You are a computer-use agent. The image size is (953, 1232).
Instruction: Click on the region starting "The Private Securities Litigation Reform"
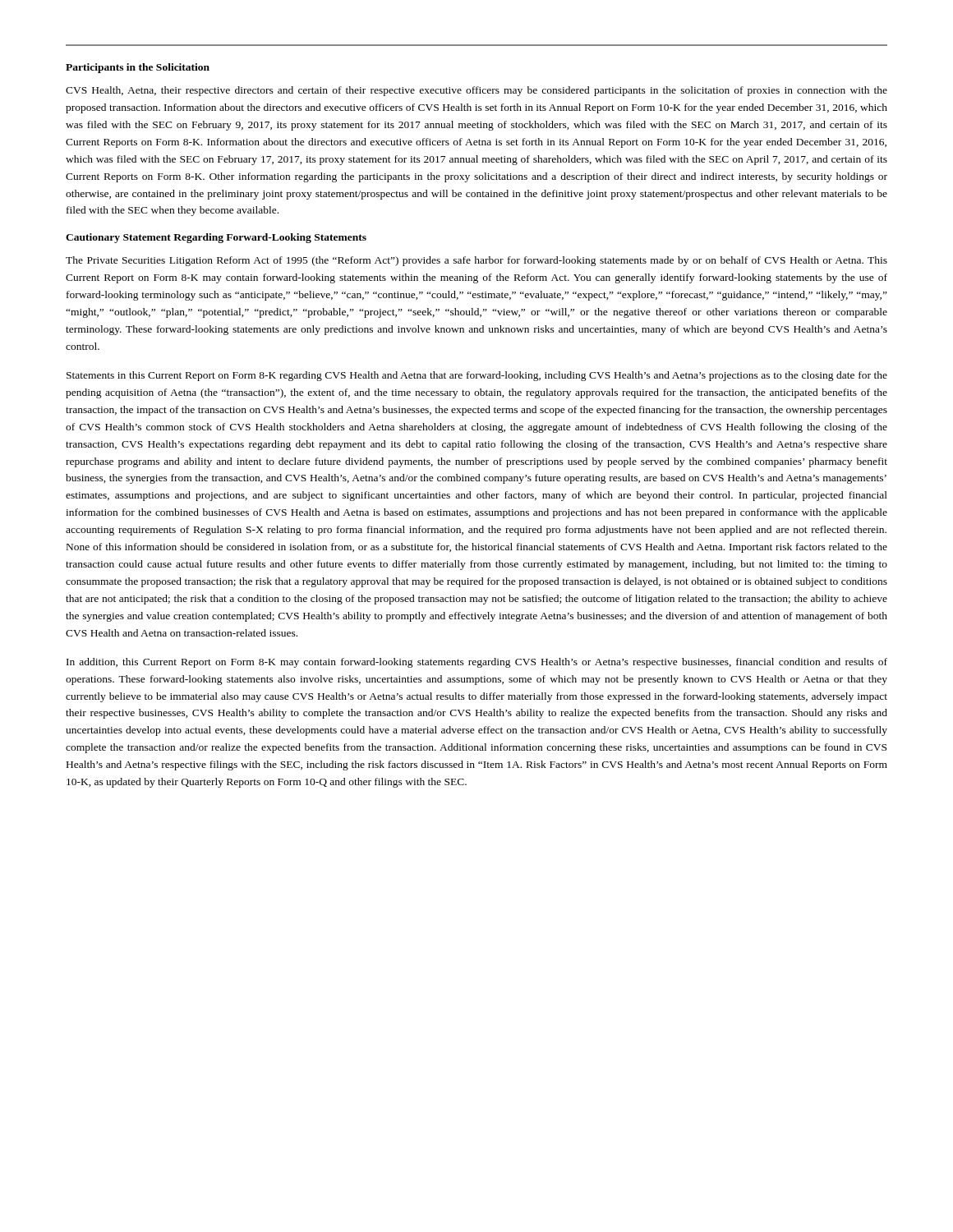click(x=476, y=303)
